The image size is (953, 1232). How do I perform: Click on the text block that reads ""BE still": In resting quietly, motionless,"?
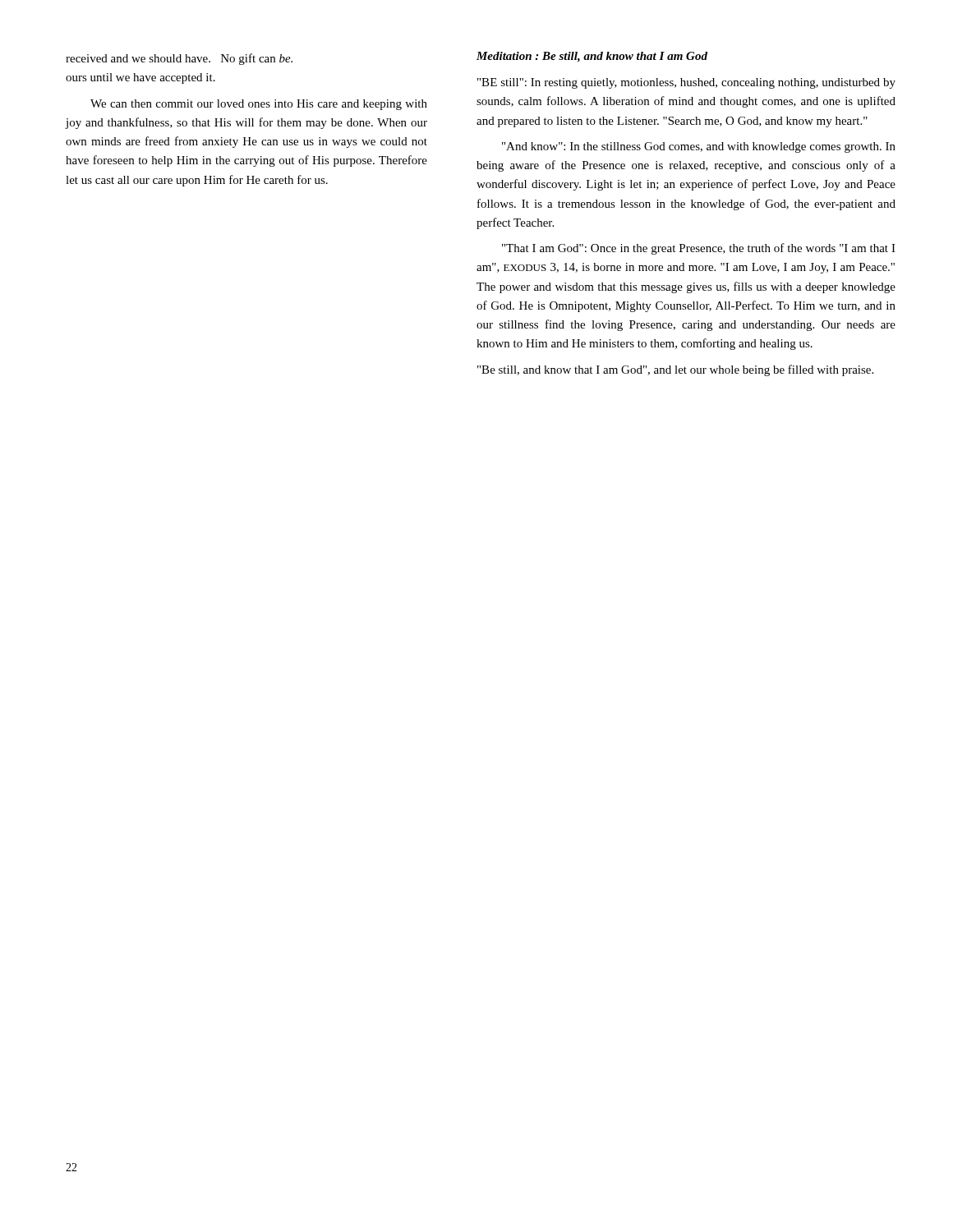pyautogui.click(x=686, y=83)
